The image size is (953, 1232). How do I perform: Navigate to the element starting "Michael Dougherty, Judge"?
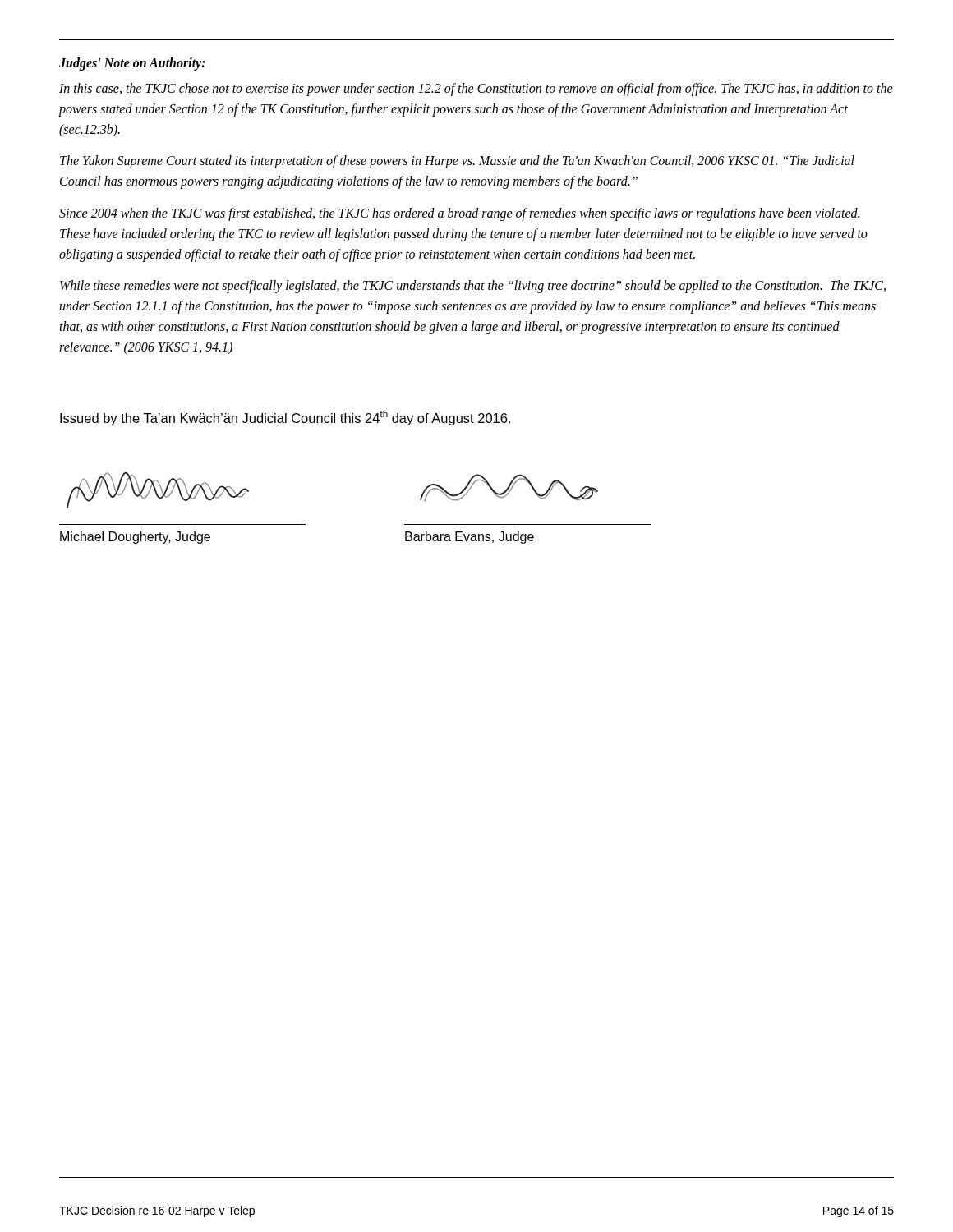click(135, 537)
